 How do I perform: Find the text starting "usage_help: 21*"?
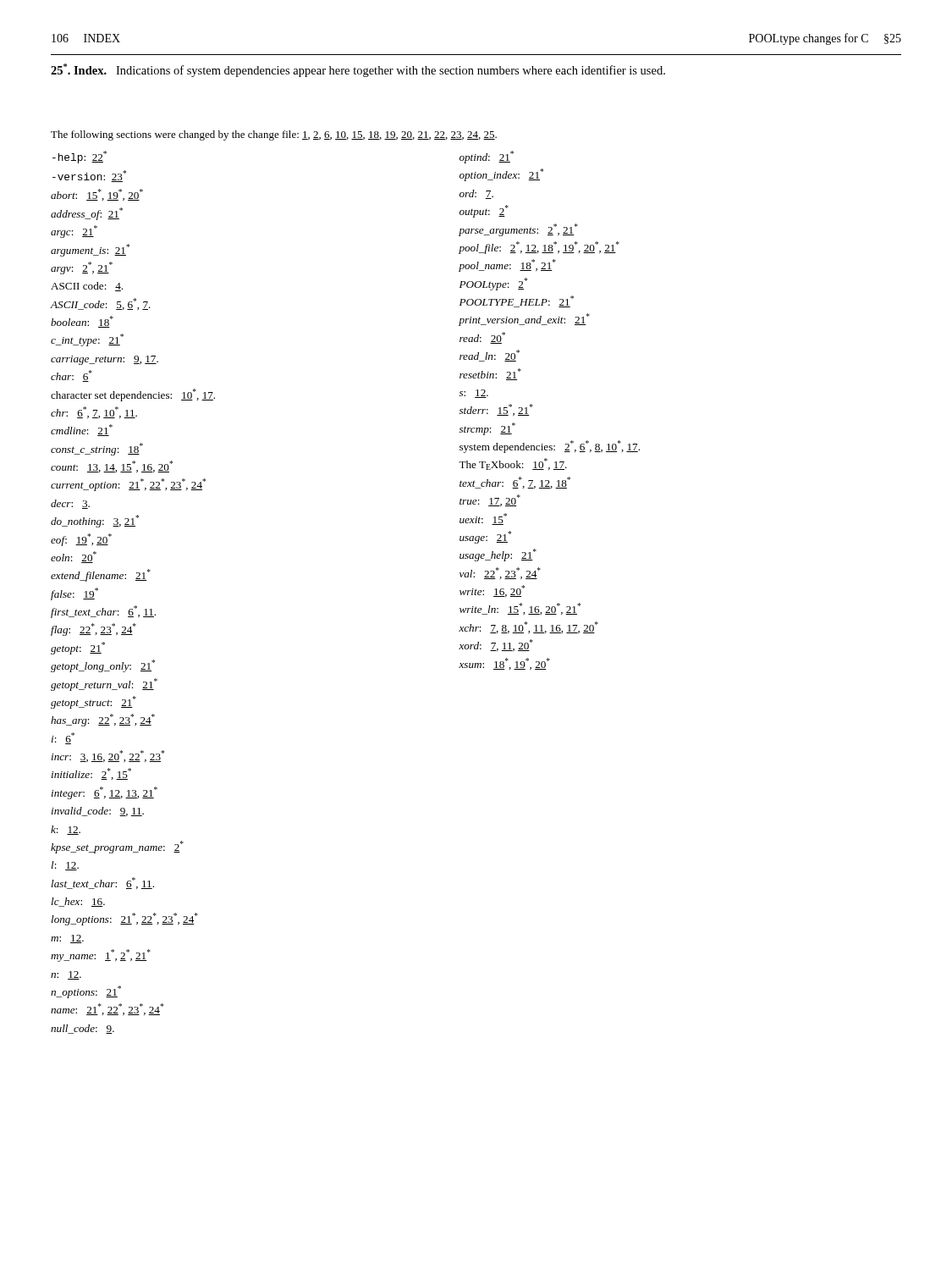coord(498,555)
